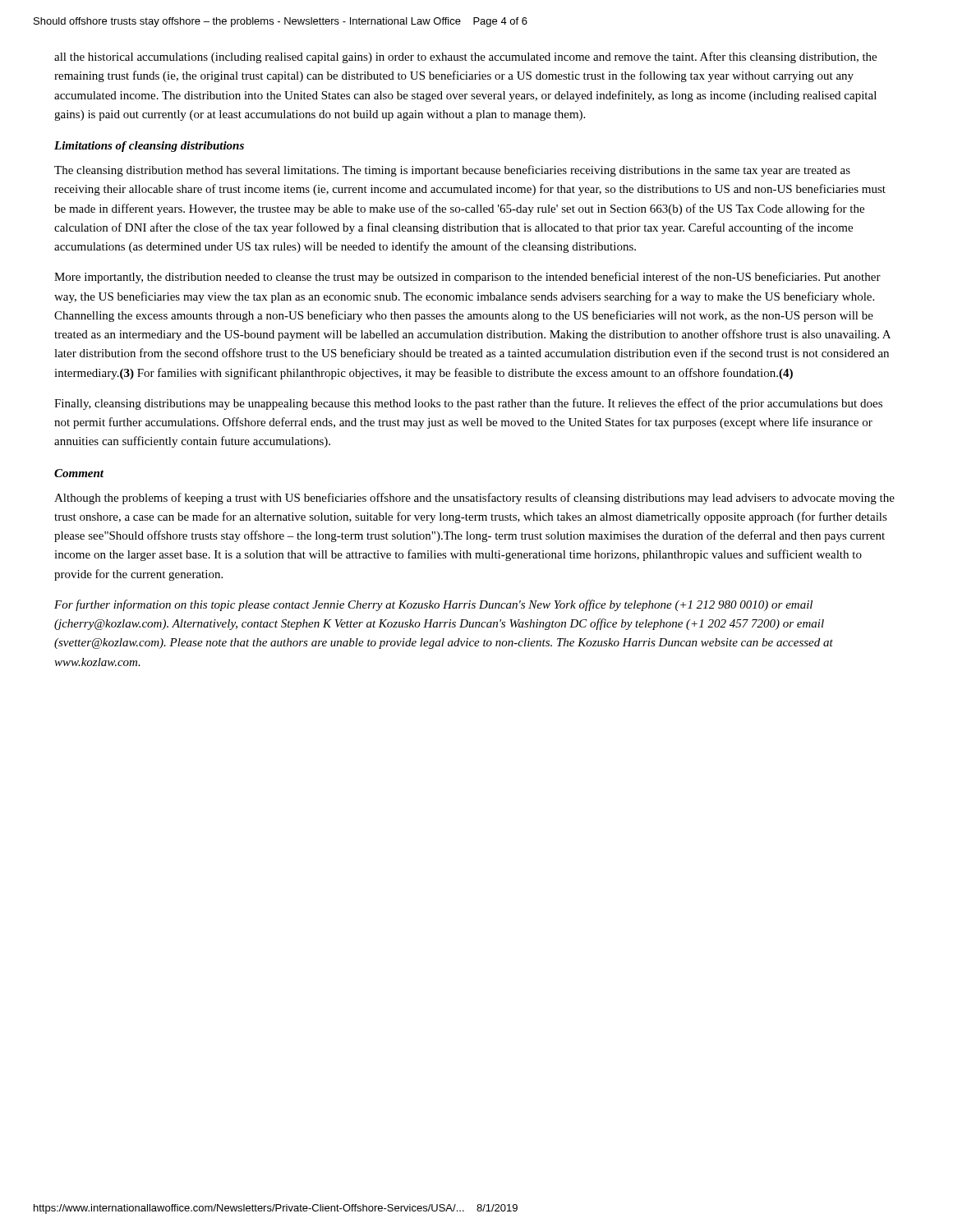Find the block on this page that starts "all the historical accumulations"

click(466, 85)
